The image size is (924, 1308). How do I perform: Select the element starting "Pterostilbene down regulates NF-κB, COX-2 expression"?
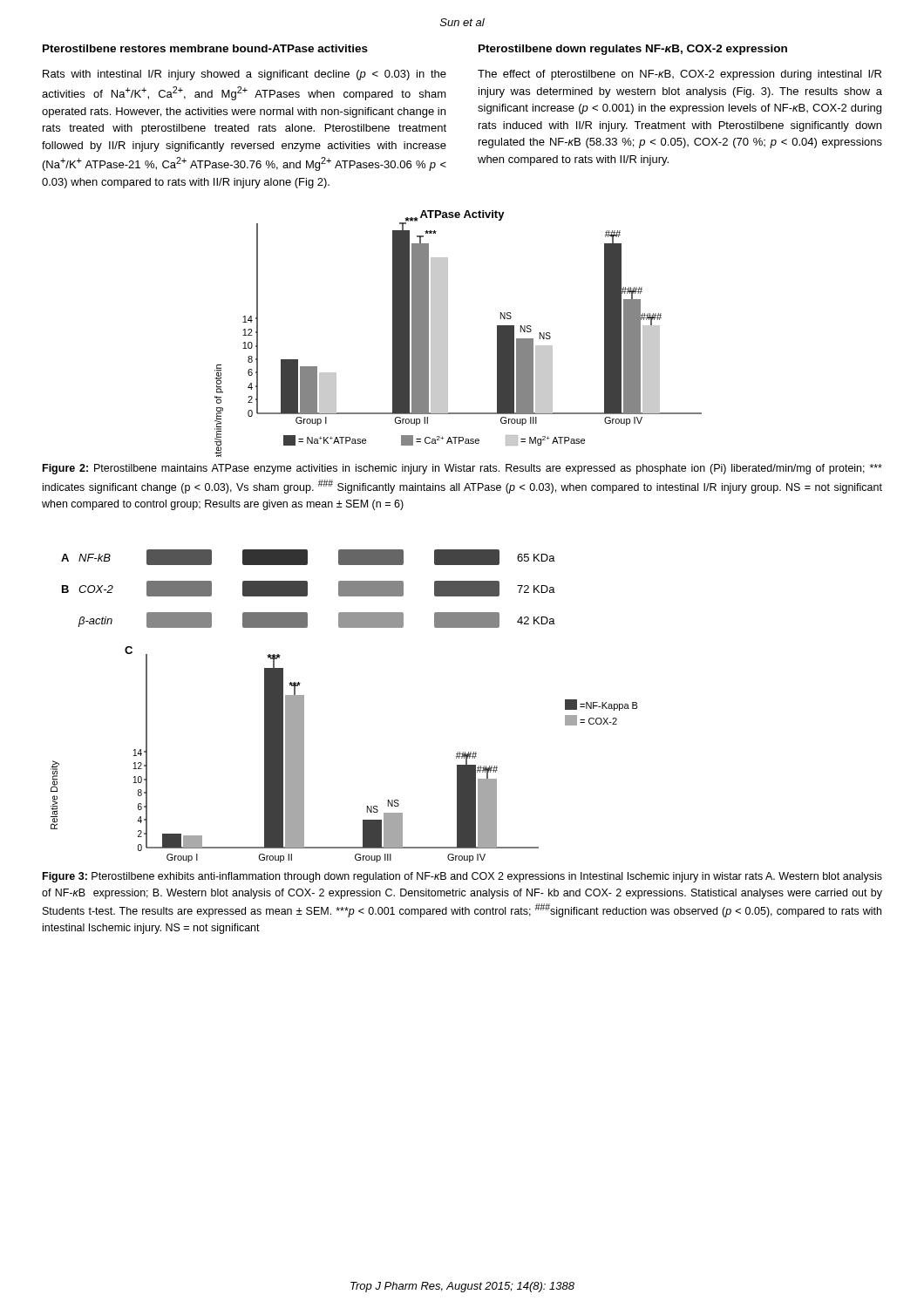coord(633,48)
